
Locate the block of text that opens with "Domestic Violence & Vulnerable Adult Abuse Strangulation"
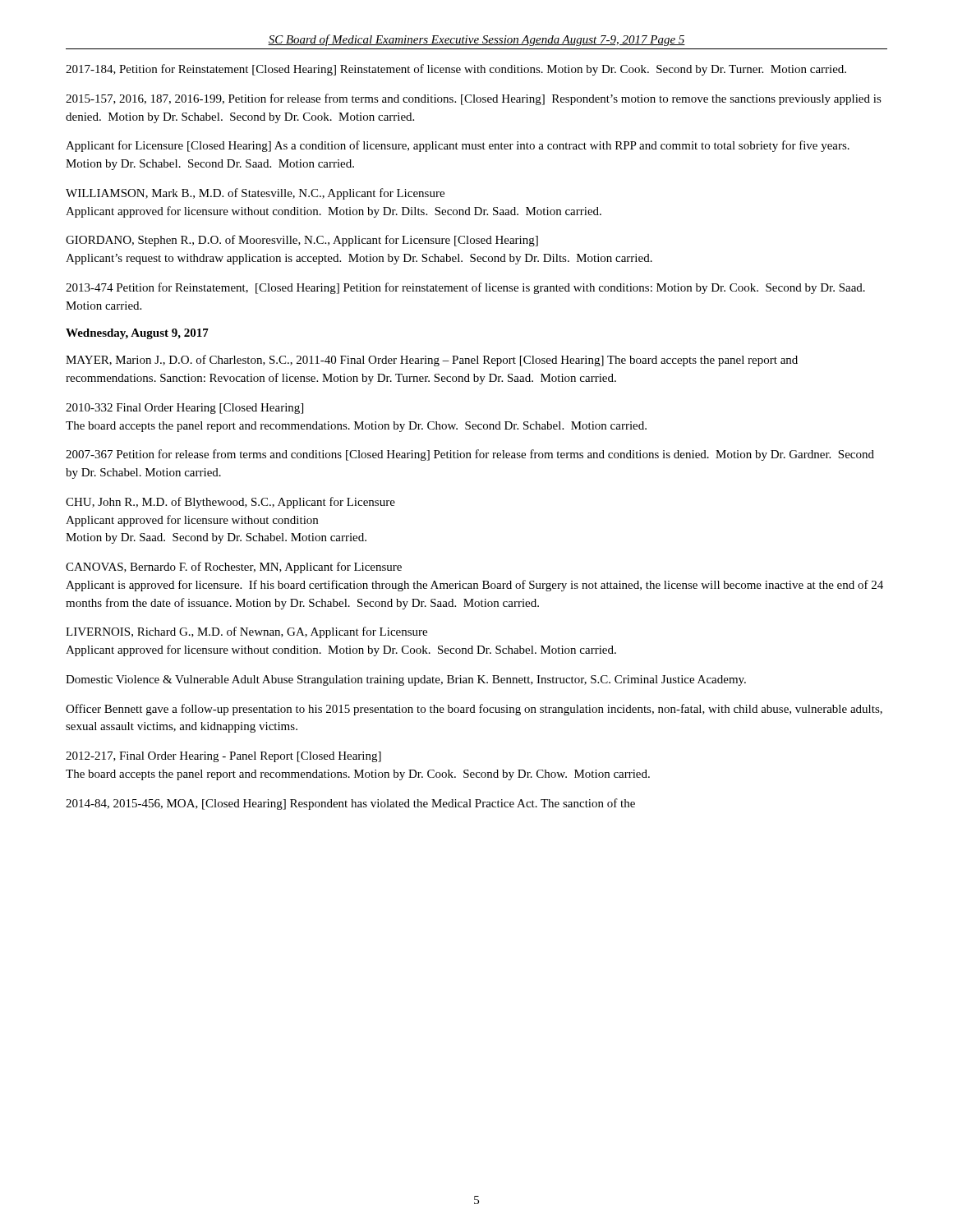click(x=406, y=679)
